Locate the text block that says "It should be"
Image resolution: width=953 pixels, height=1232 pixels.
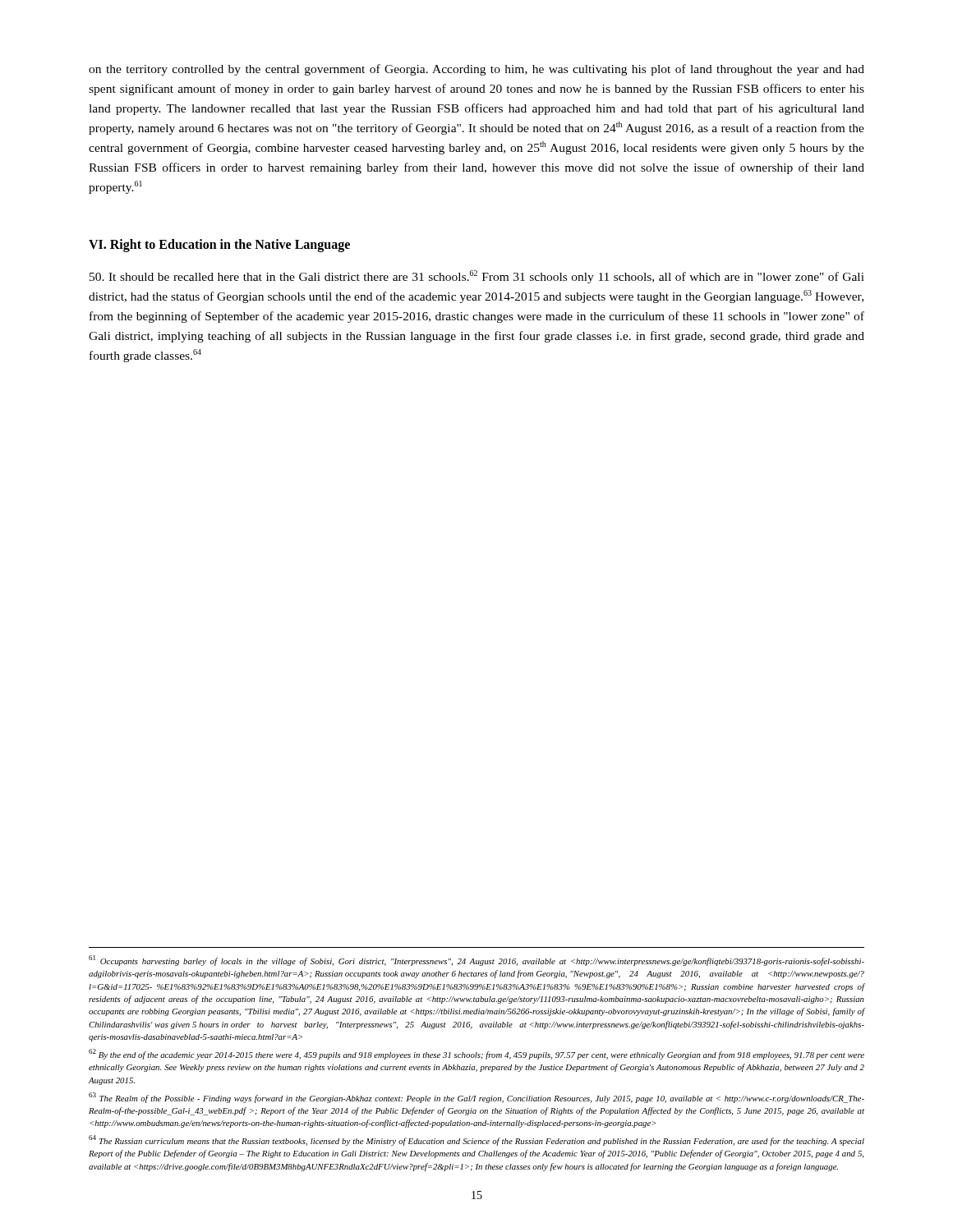point(476,315)
